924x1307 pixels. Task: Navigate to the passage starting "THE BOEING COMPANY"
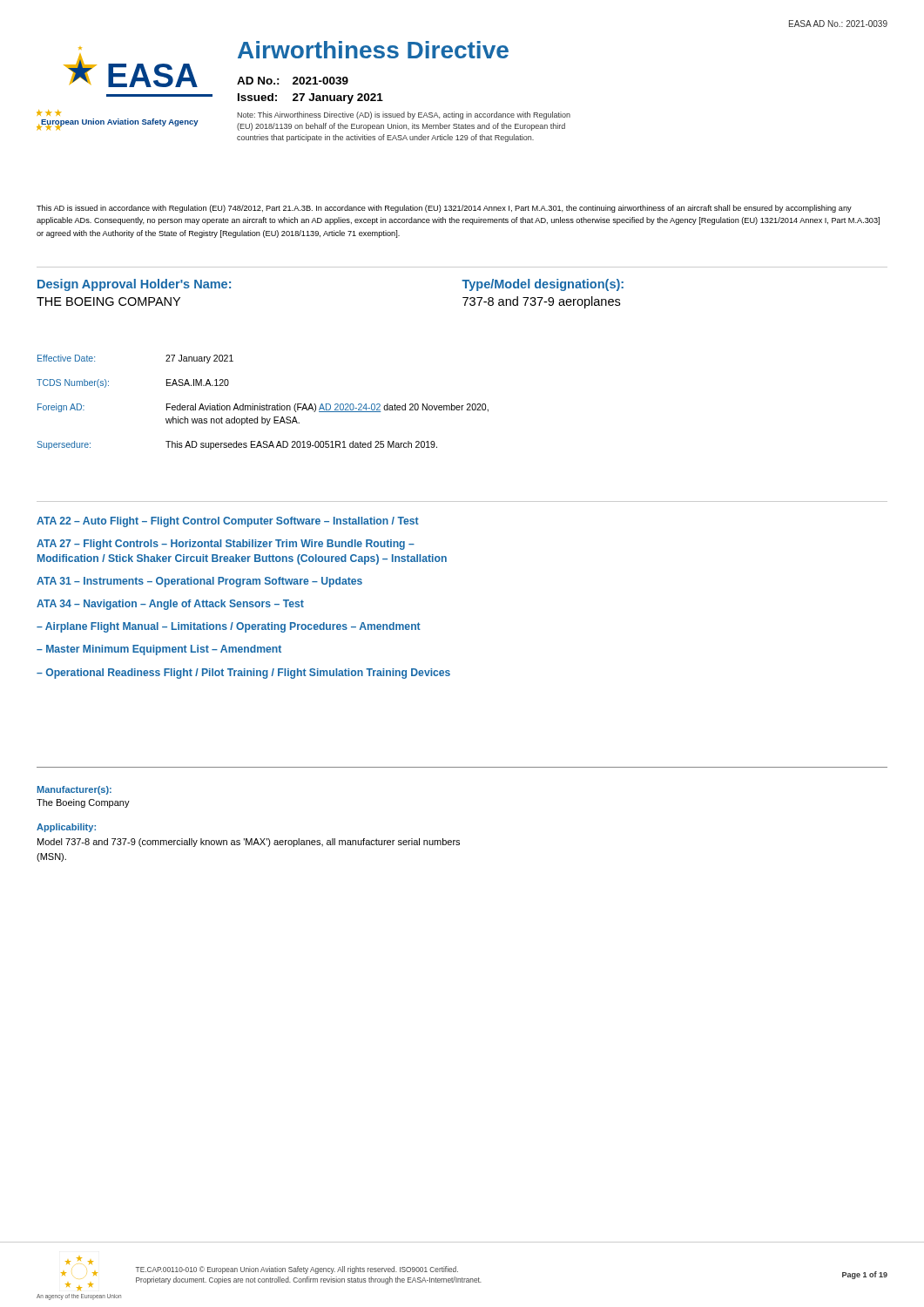109,301
